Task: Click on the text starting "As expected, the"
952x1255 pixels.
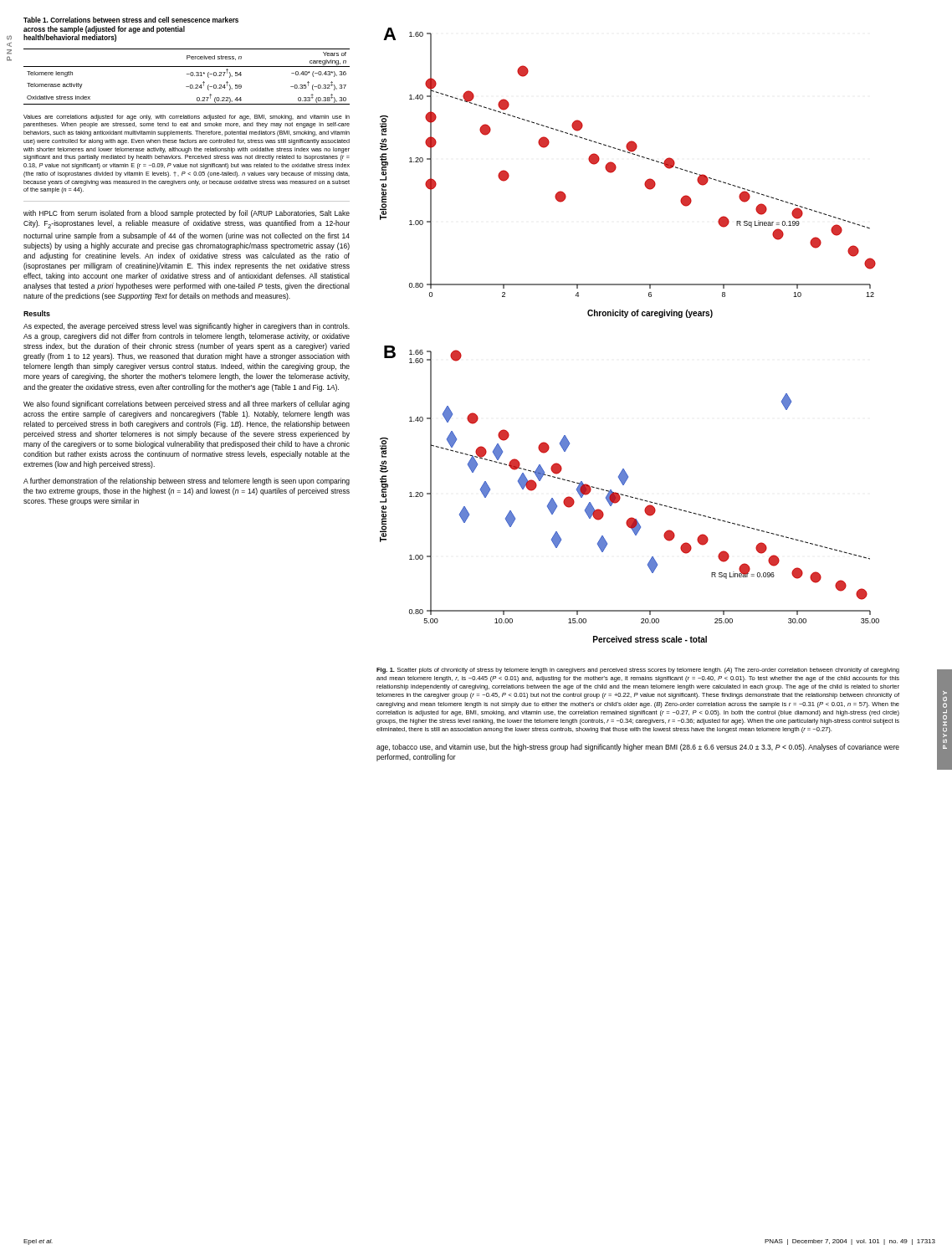Action: (187, 357)
